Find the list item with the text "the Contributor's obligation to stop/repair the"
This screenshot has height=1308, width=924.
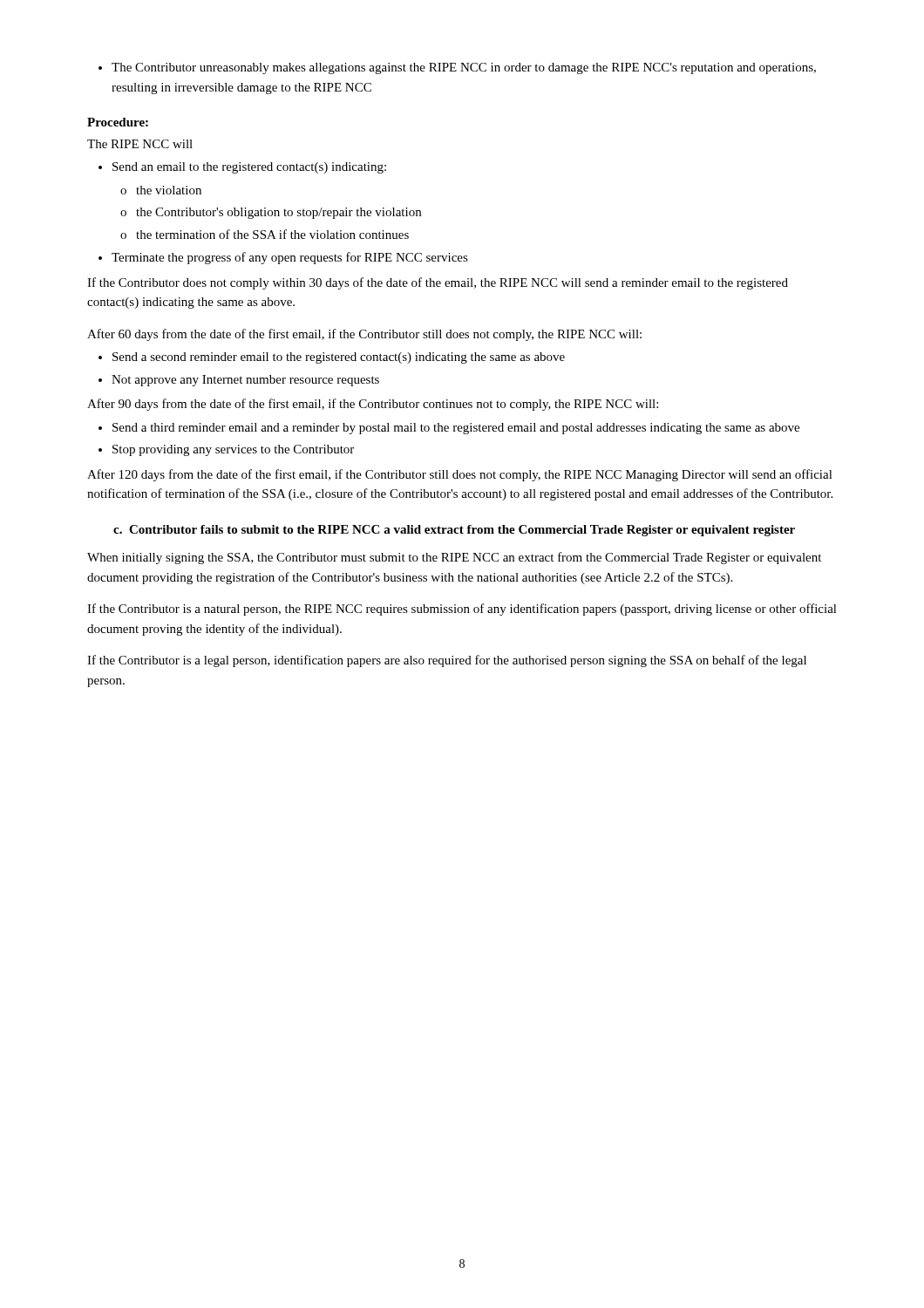[279, 213]
